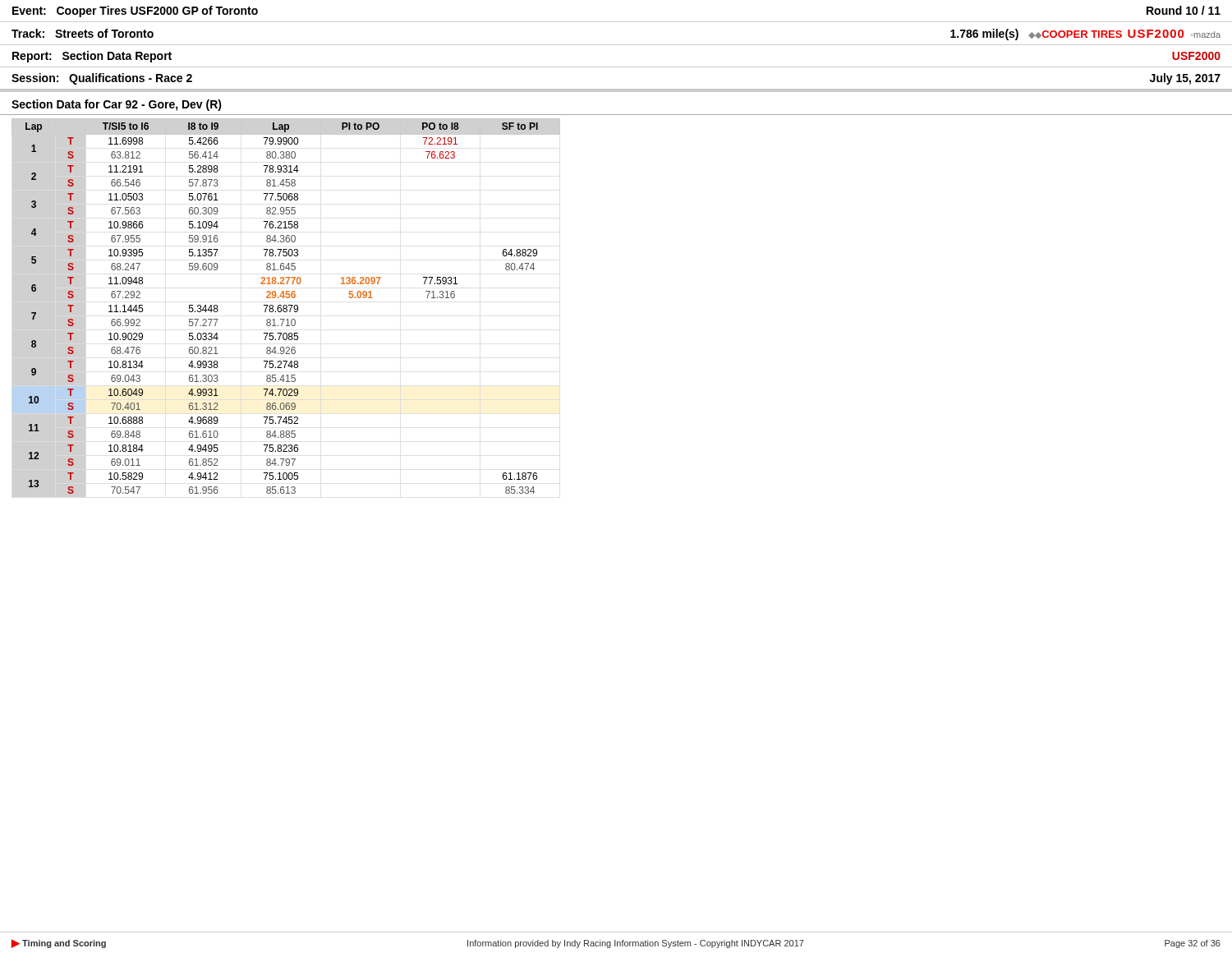The width and height of the screenshot is (1232, 953).
Task: Click a section header
Action: 117,104
